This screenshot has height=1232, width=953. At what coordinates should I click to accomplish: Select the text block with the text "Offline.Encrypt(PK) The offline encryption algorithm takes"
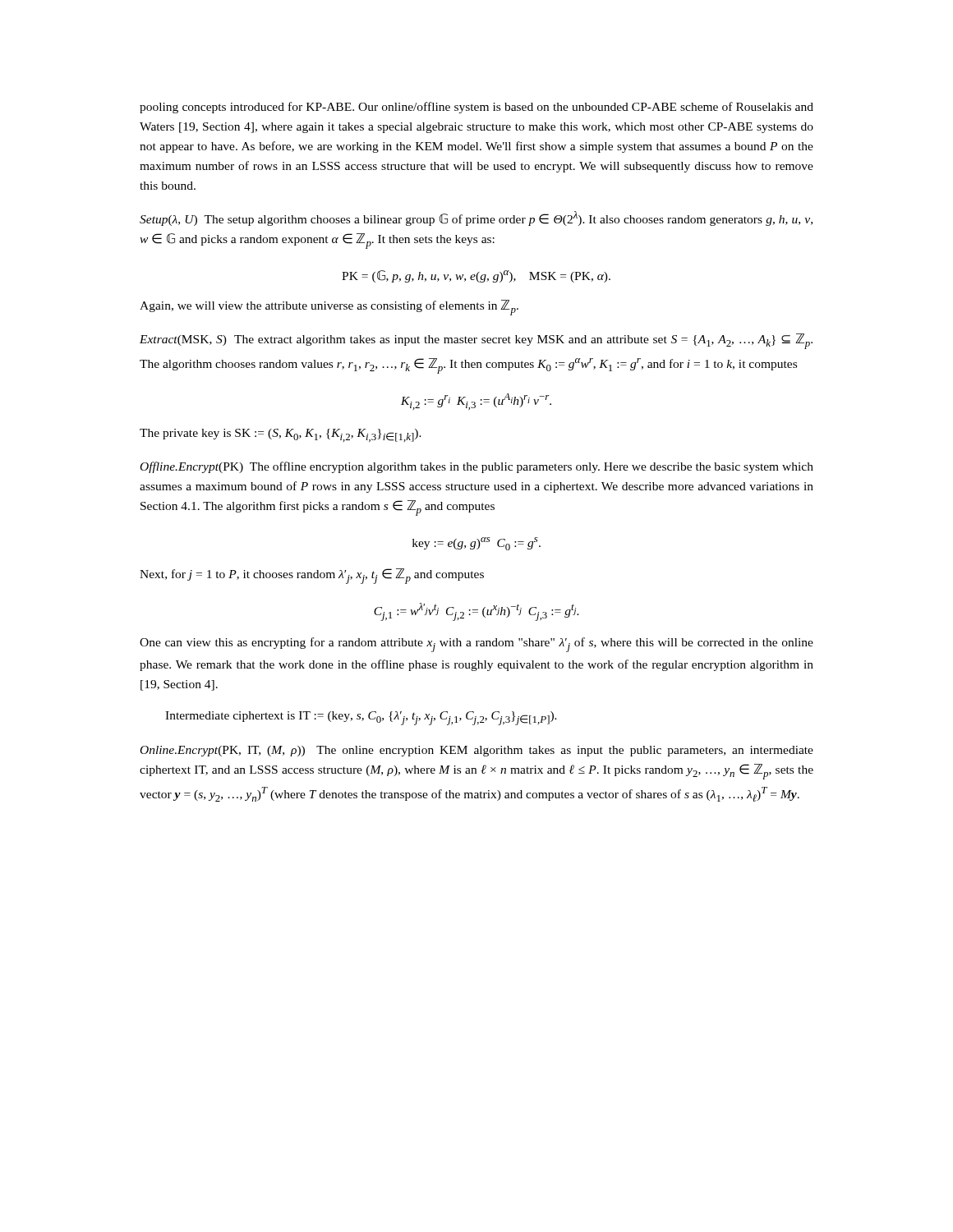pos(476,487)
